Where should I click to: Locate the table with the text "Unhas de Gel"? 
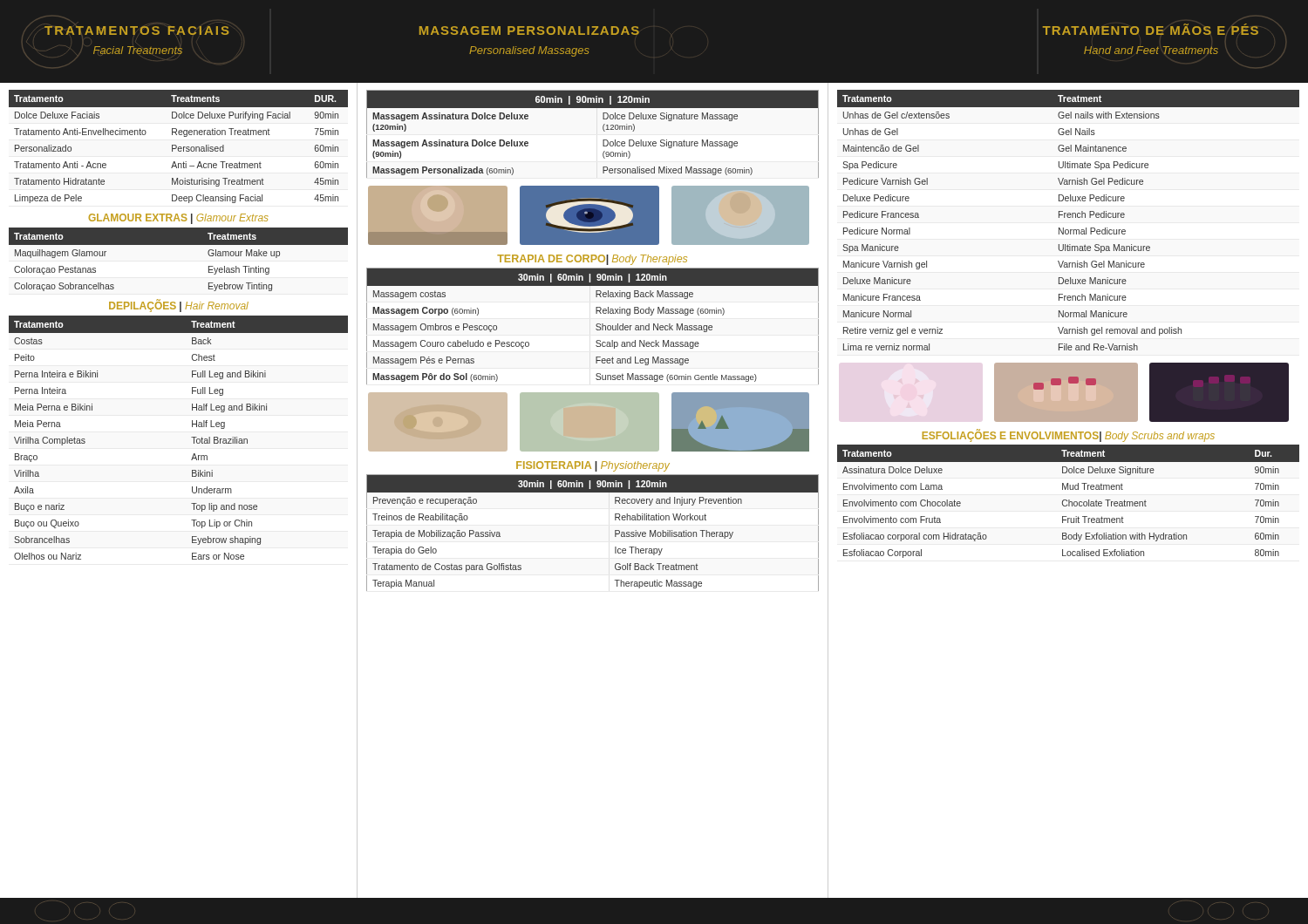[x=1068, y=223]
